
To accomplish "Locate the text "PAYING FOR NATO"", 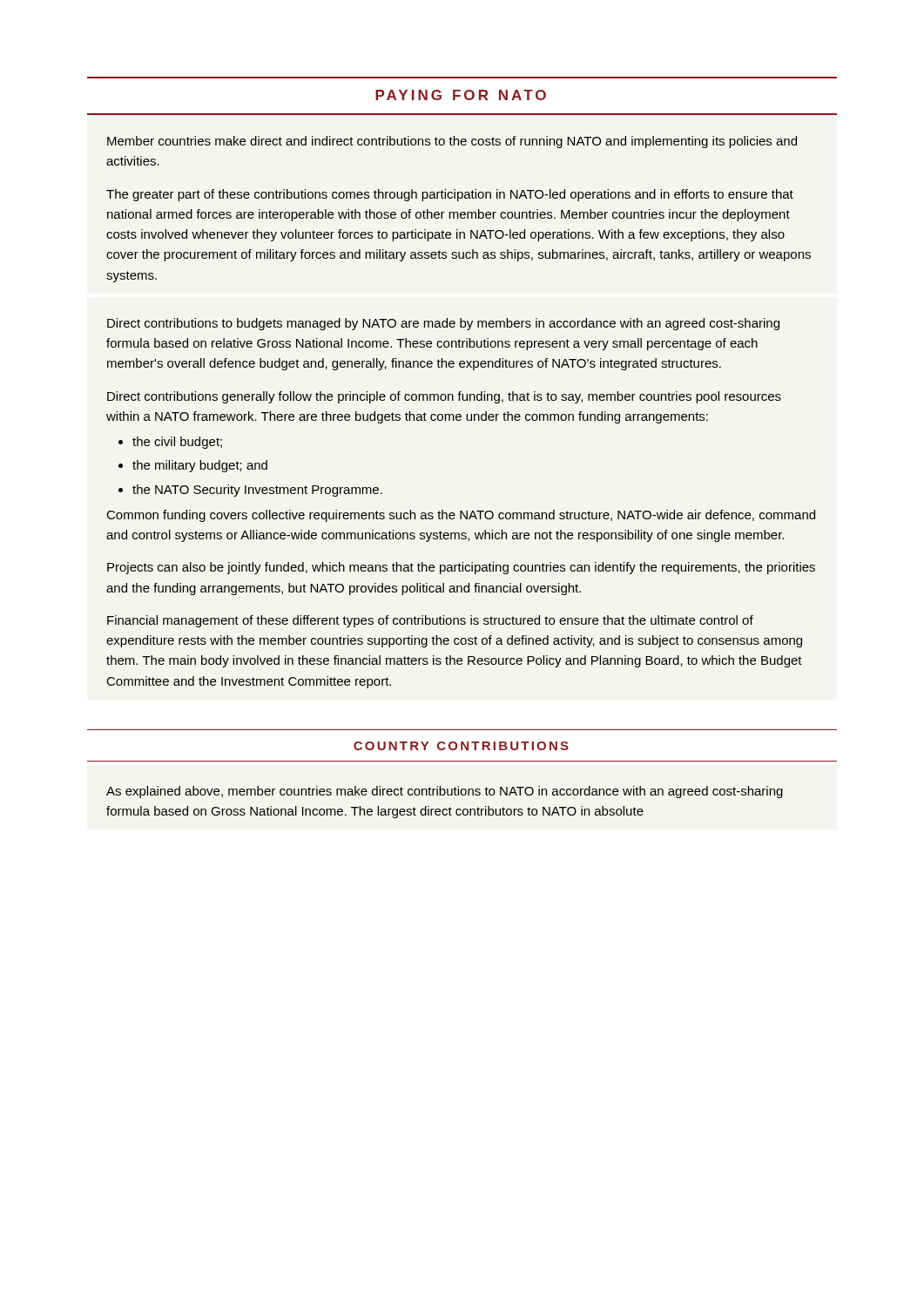I will [x=462, y=96].
